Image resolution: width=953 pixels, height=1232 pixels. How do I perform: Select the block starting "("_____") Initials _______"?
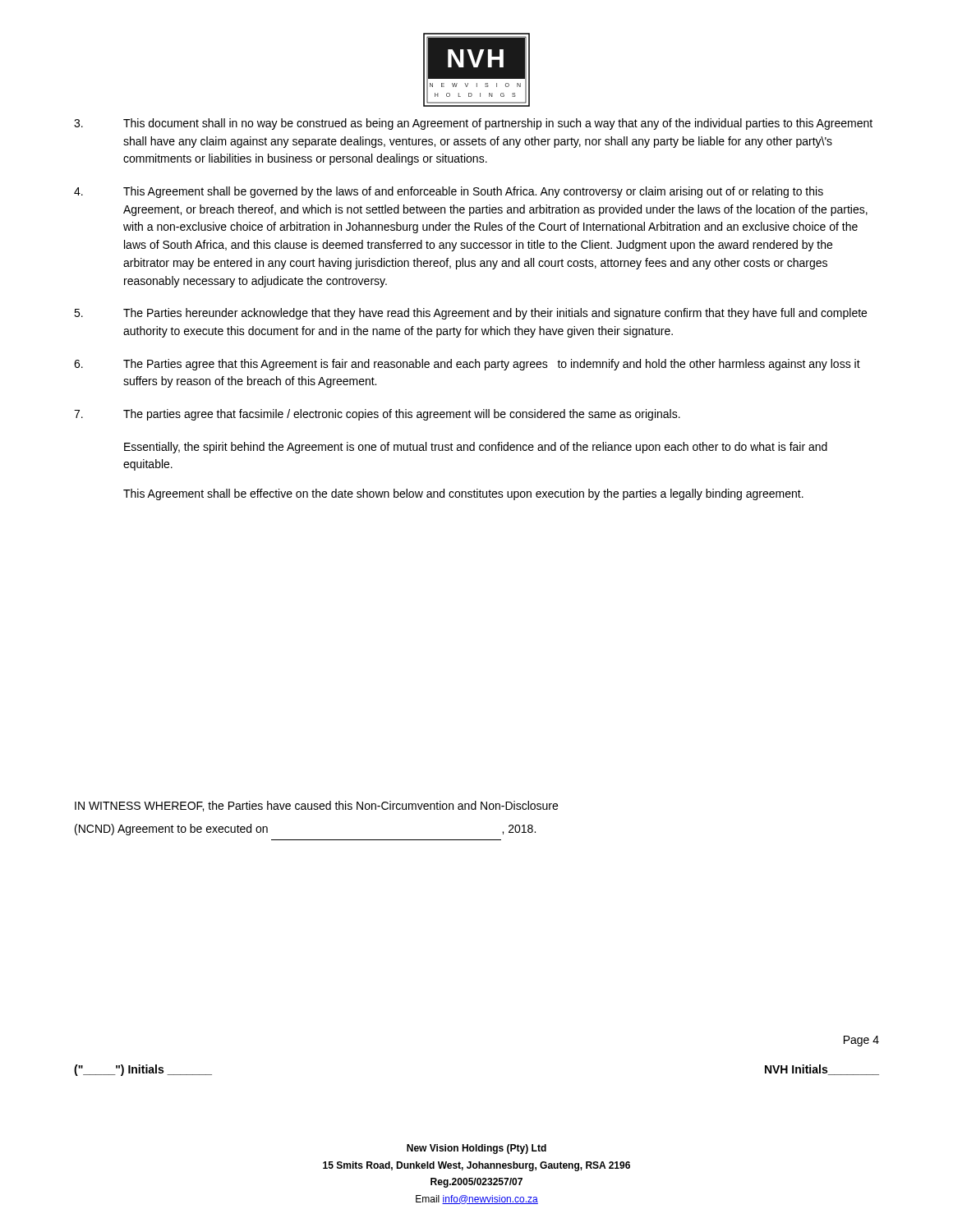[x=143, y=1069]
